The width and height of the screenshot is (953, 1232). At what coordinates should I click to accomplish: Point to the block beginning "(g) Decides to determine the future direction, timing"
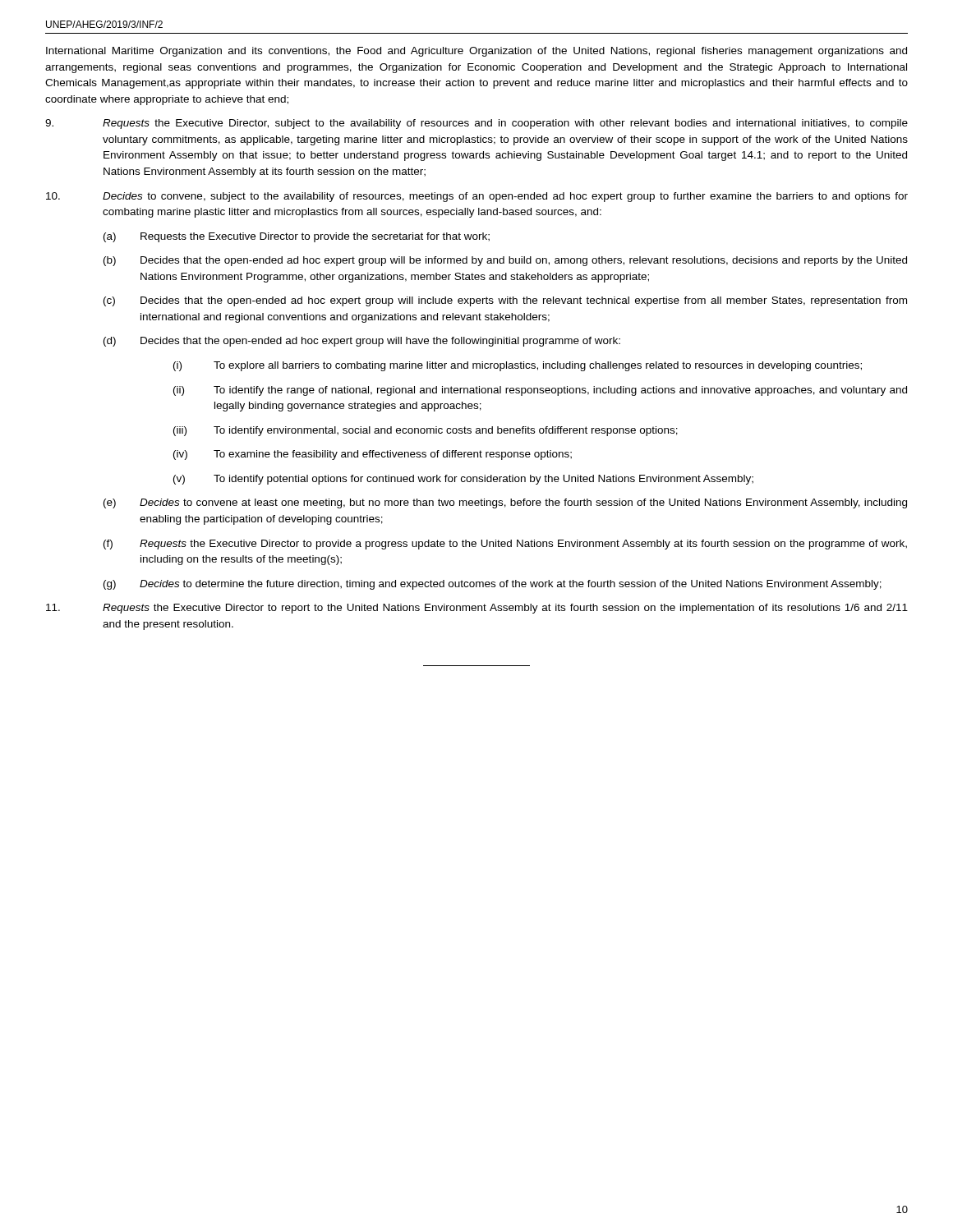point(505,583)
